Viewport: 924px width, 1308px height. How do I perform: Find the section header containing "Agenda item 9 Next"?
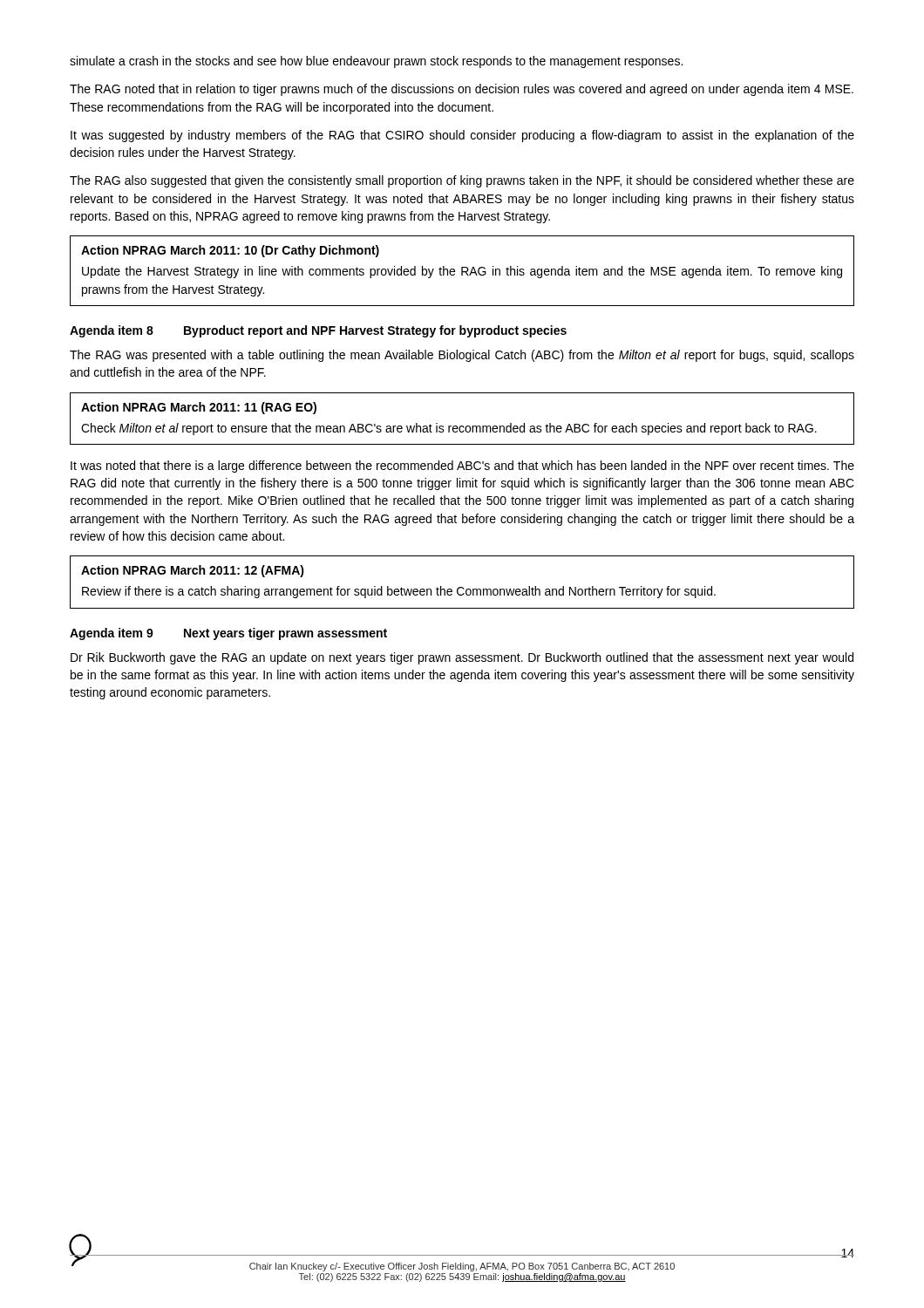(x=228, y=634)
